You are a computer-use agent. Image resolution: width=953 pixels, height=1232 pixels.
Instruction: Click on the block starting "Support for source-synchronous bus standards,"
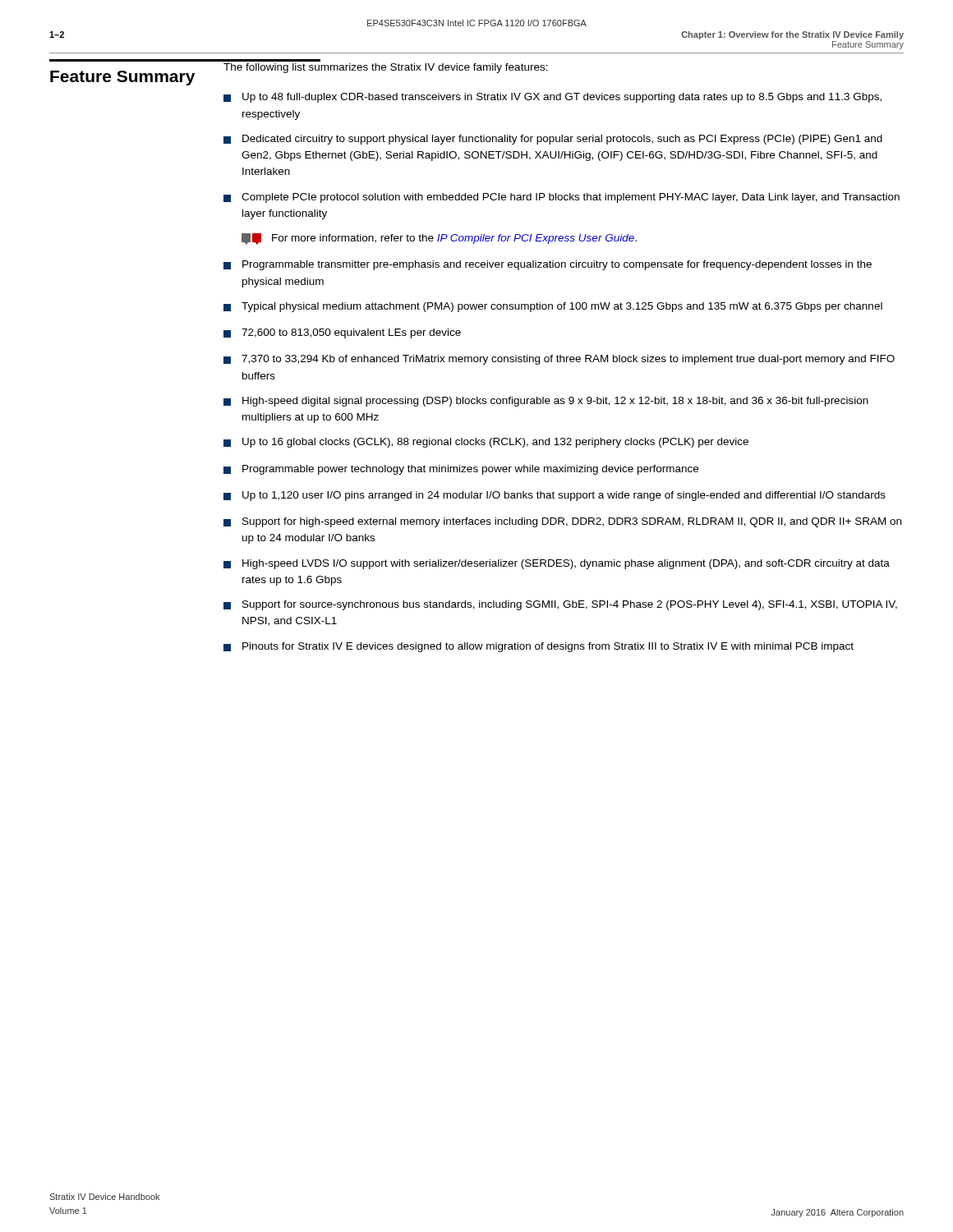[x=564, y=613]
